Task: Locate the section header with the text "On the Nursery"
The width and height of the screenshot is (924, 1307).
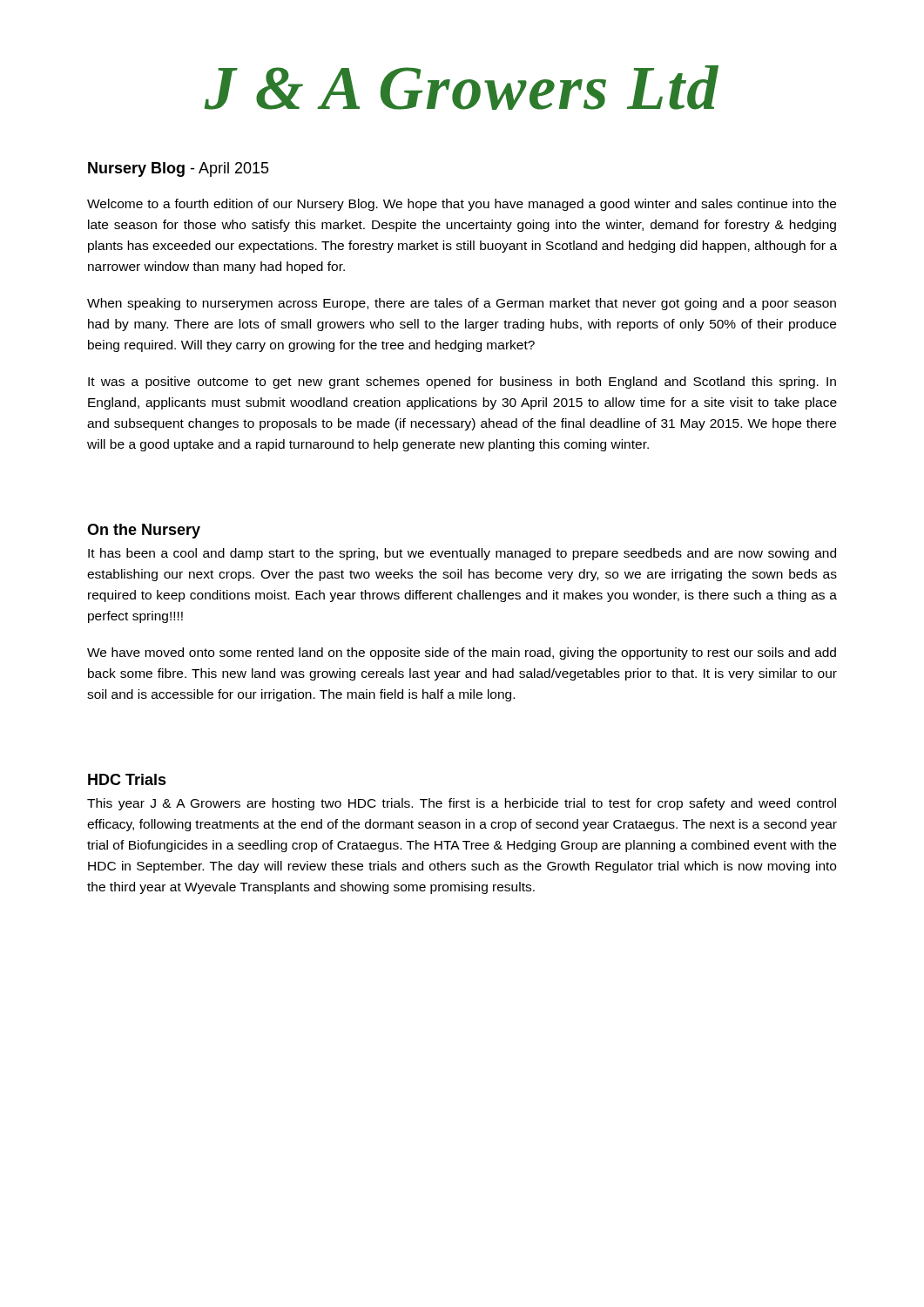Action: pos(144,530)
